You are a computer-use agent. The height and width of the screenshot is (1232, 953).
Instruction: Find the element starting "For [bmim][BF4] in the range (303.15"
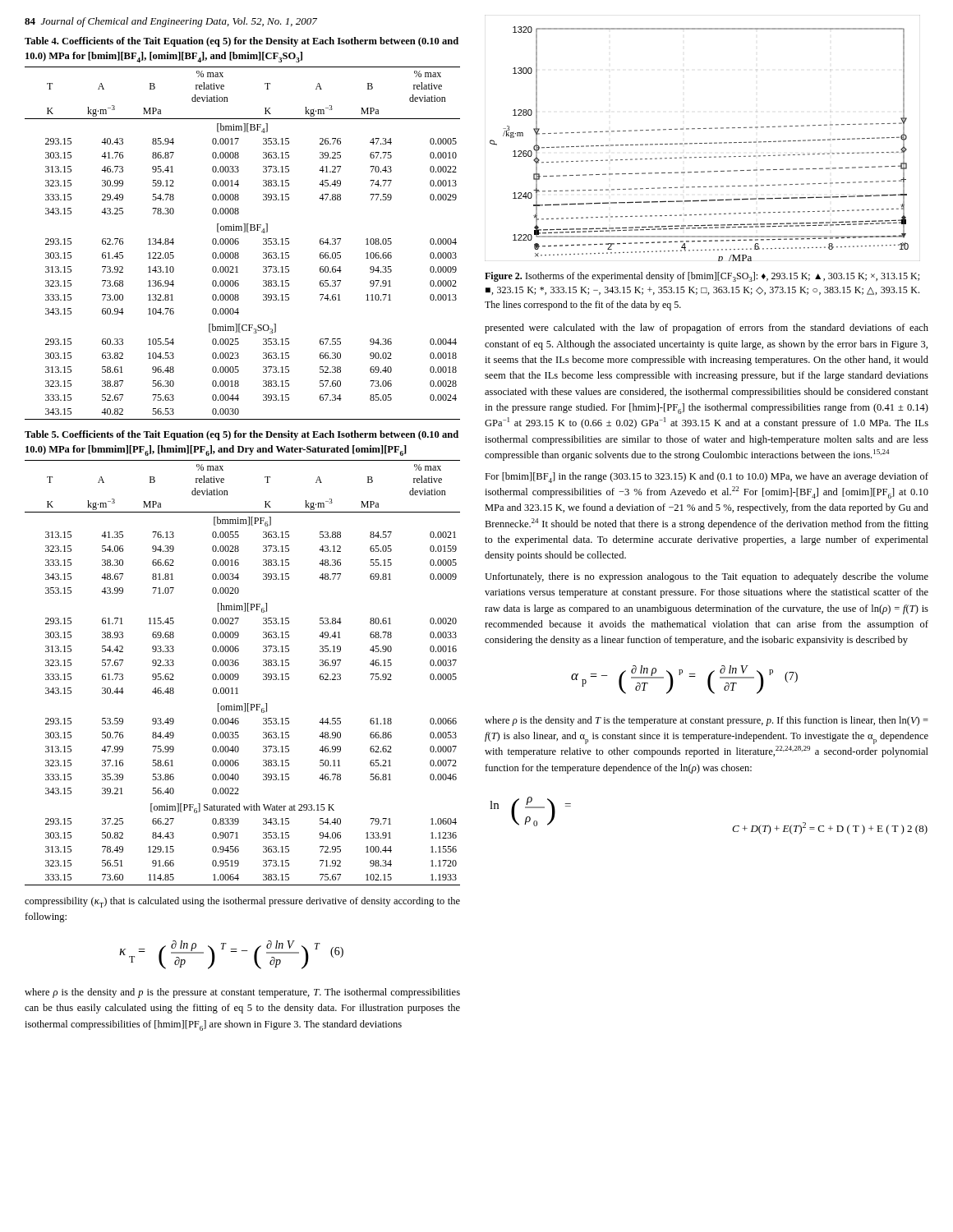(x=707, y=516)
